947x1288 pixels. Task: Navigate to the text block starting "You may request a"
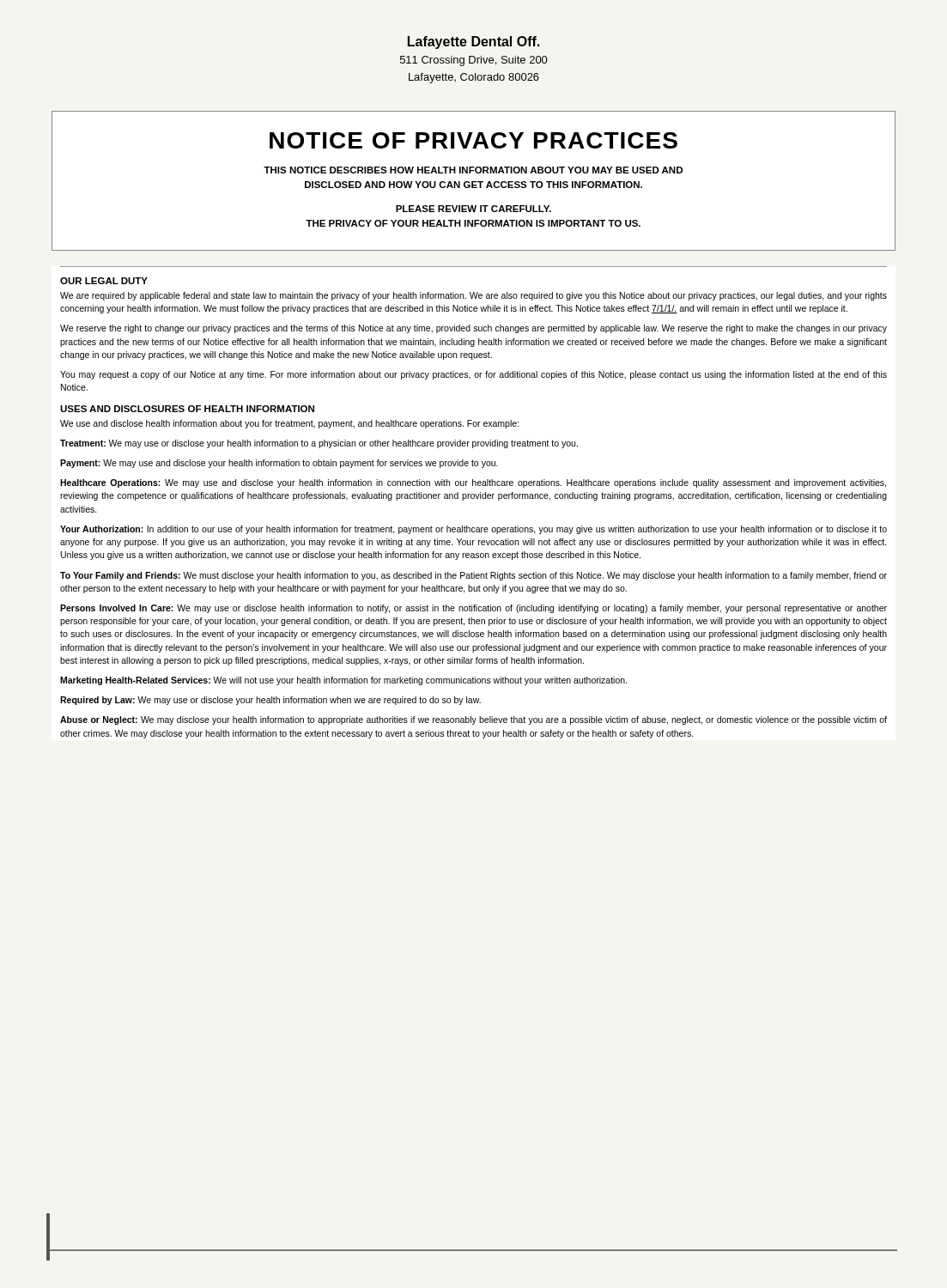point(474,381)
